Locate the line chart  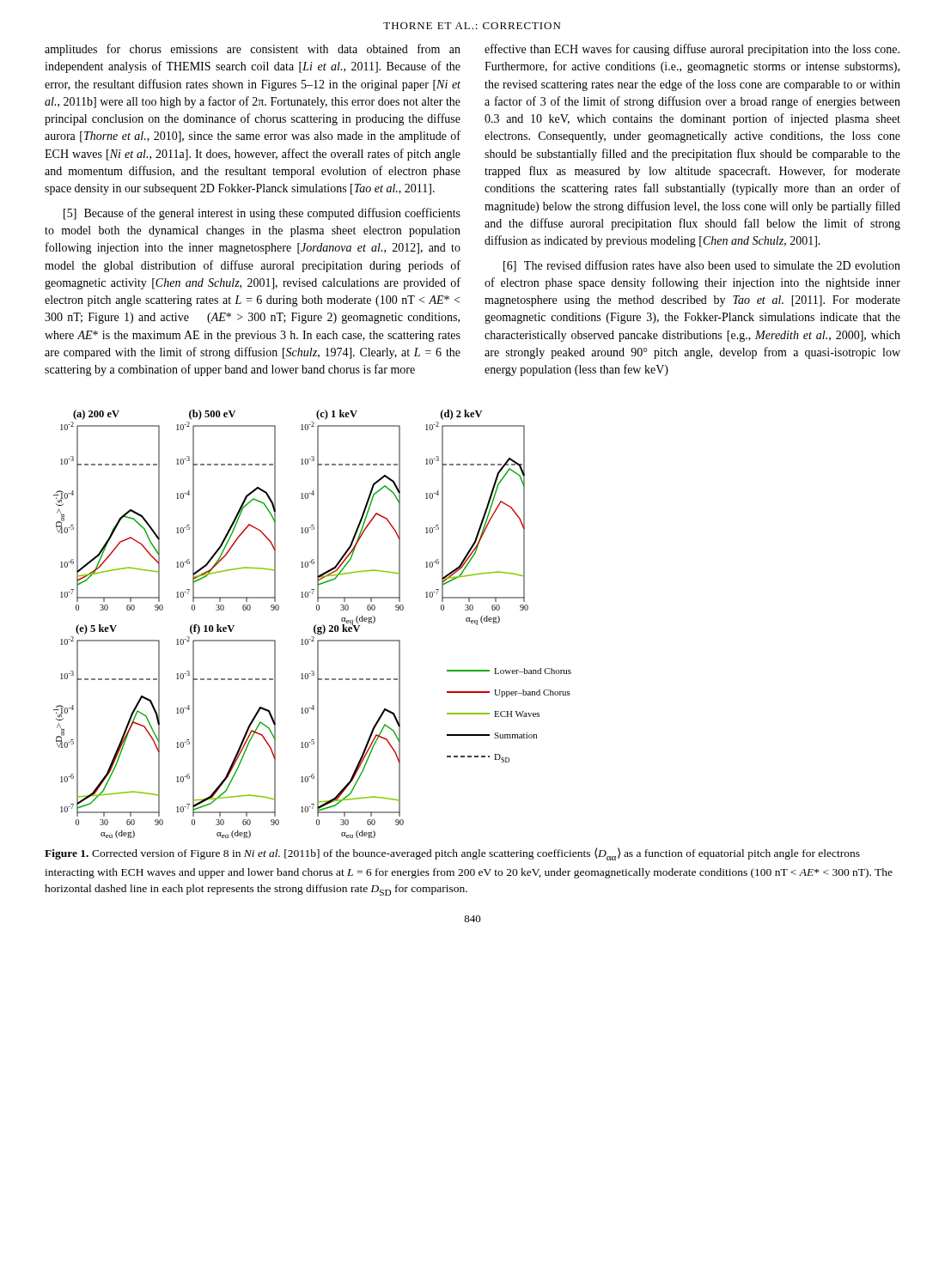(472, 619)
